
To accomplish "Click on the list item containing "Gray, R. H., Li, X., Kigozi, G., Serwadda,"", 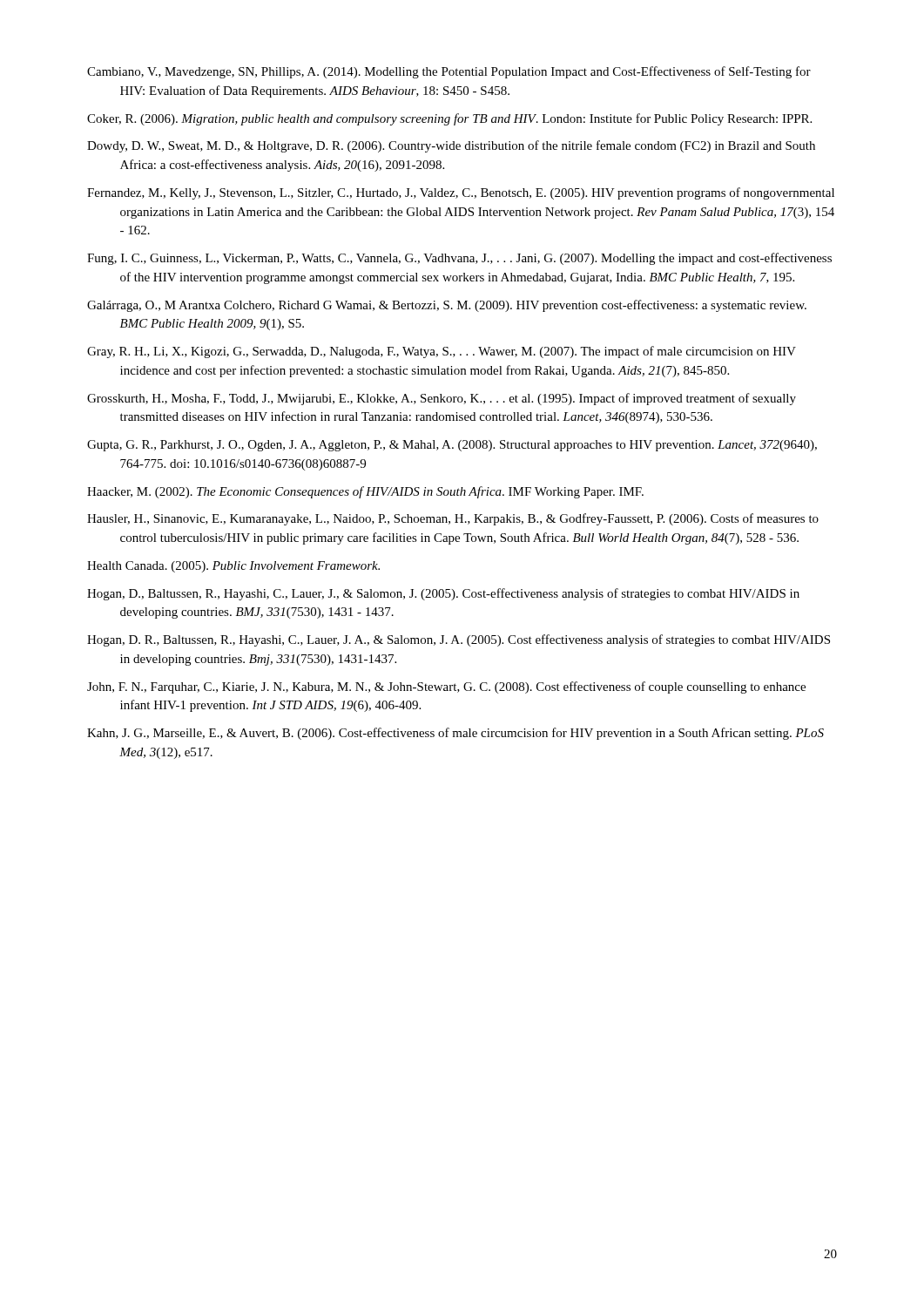I will pyautogui.click(x=441, y=361).
